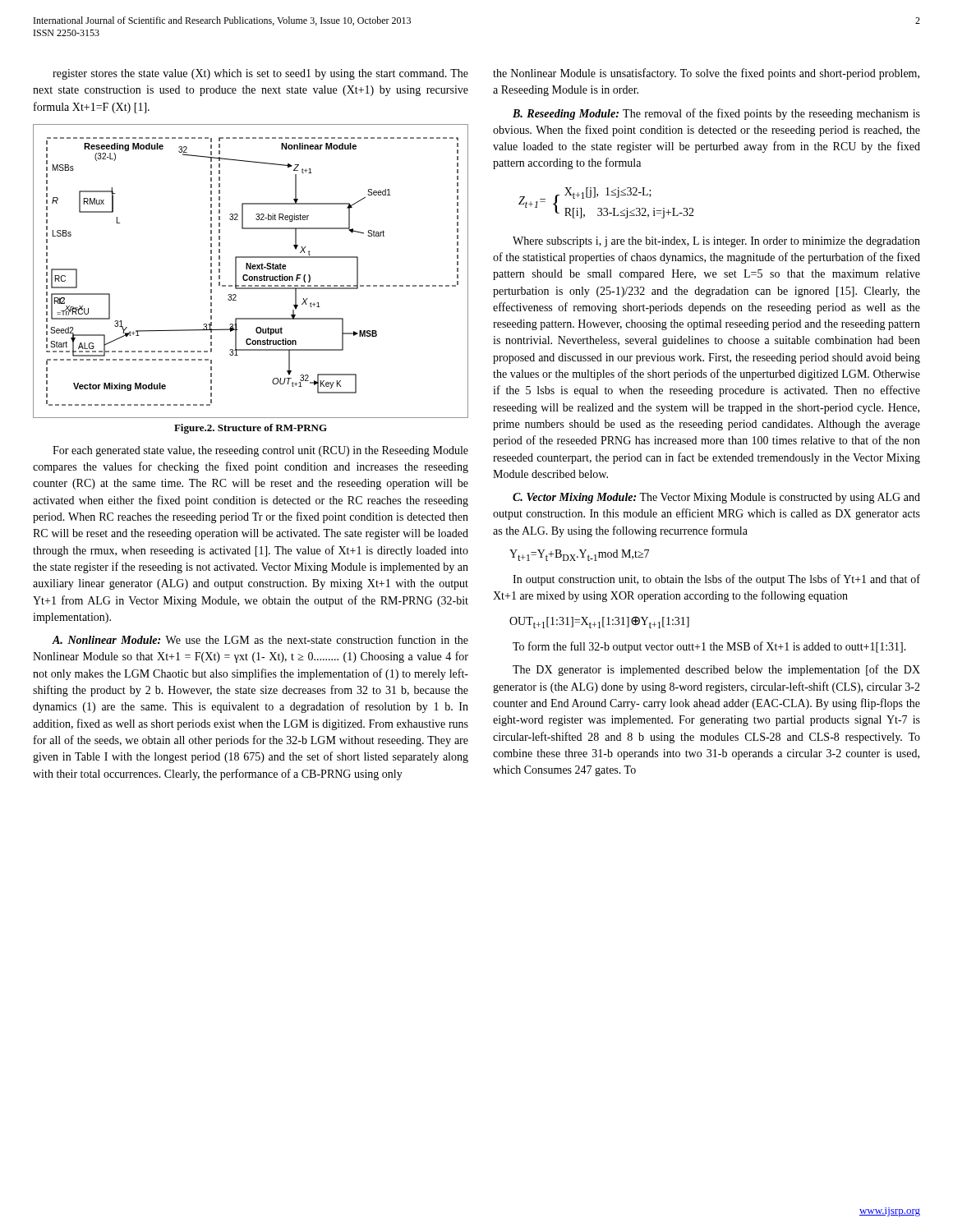The width and height of the screenshot is (953, 1232).
Task: Find the schematic
Action: pyautogui.click(x=251, y=271)
